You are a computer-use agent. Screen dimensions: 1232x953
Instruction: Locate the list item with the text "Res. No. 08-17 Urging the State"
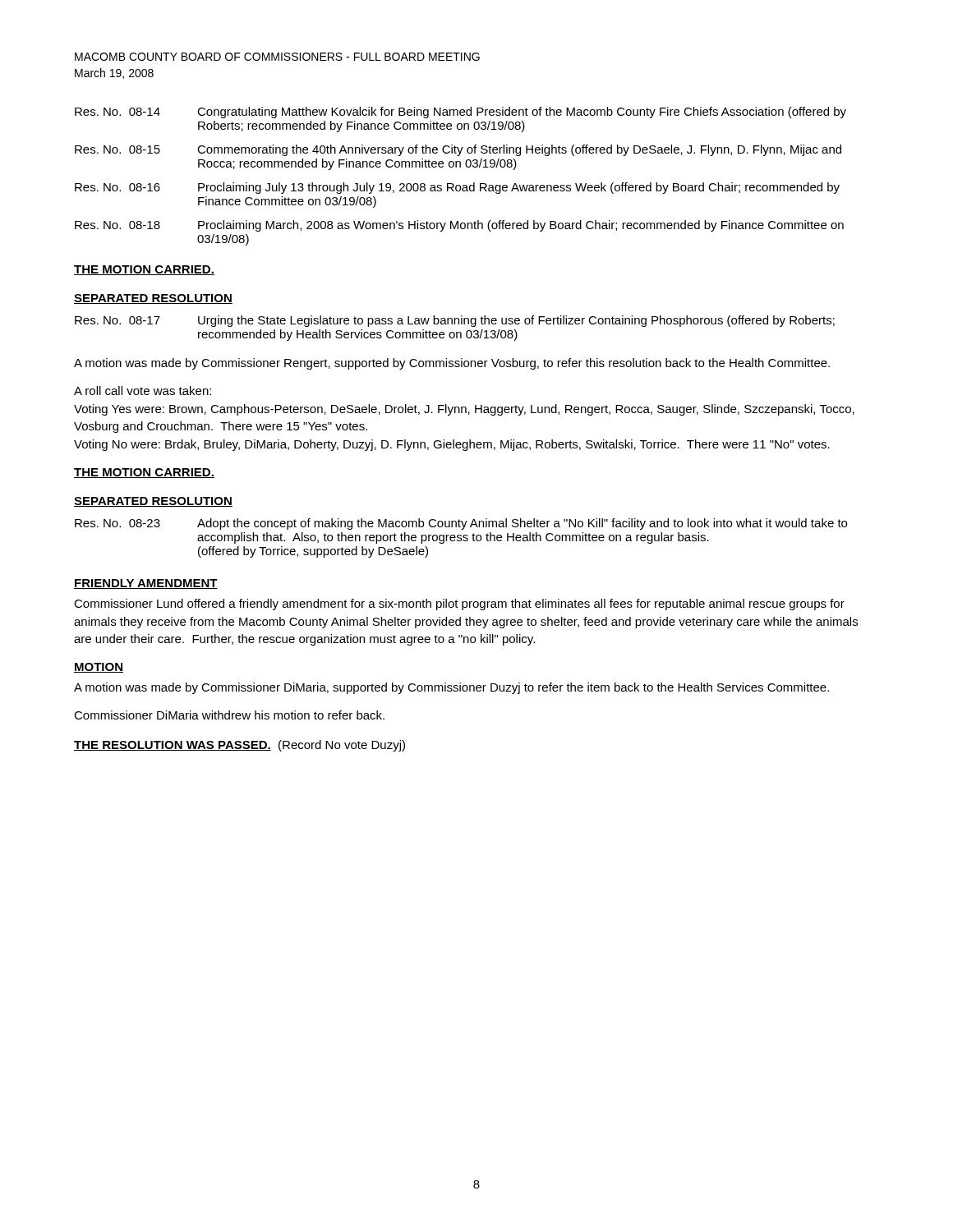pos(476,327)
